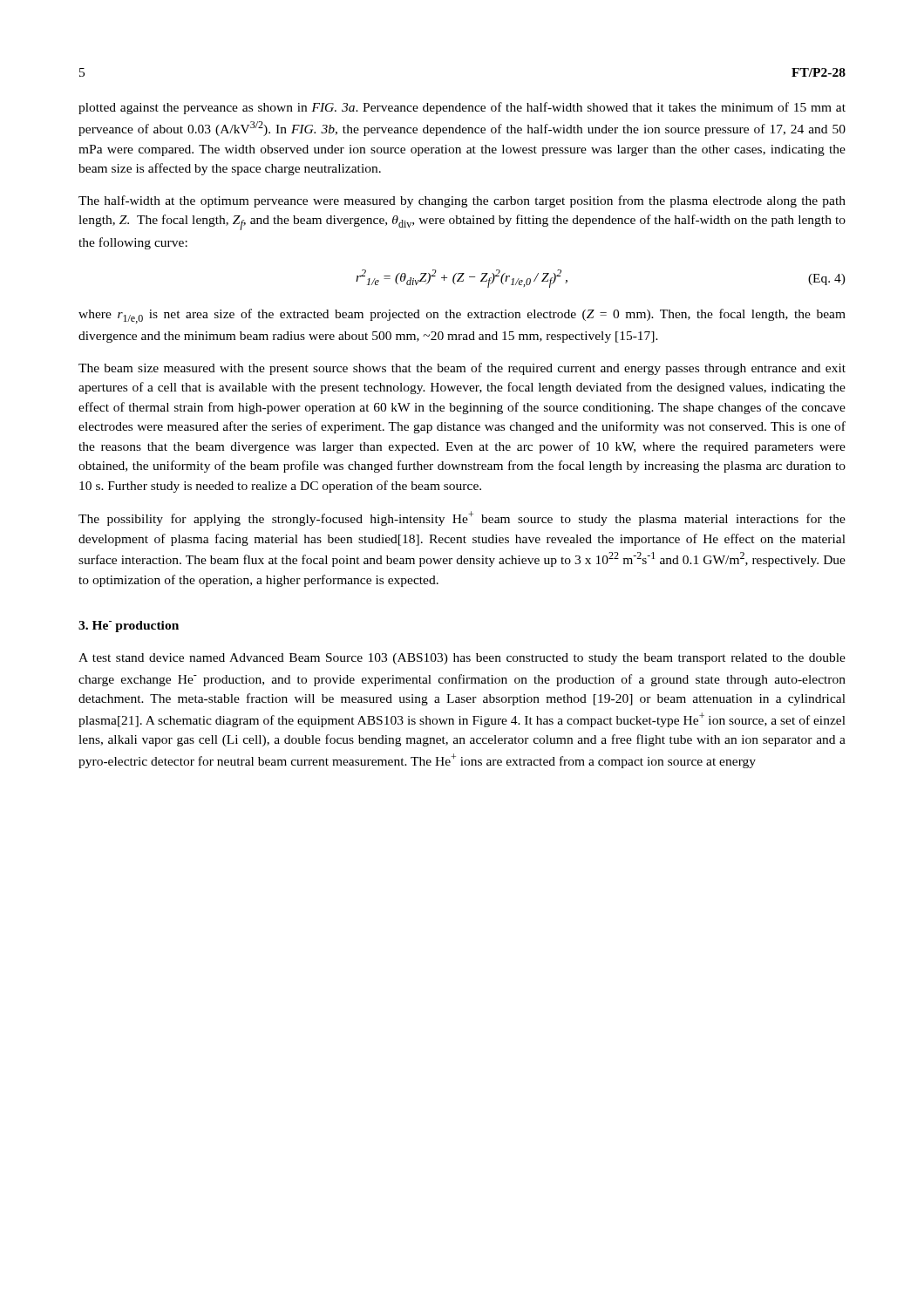The width and height of the screenshot is (924, 1308).
Task: Navigate to the block starting "plotted against the perveance as shown"
Action: [x=462, y=138]
